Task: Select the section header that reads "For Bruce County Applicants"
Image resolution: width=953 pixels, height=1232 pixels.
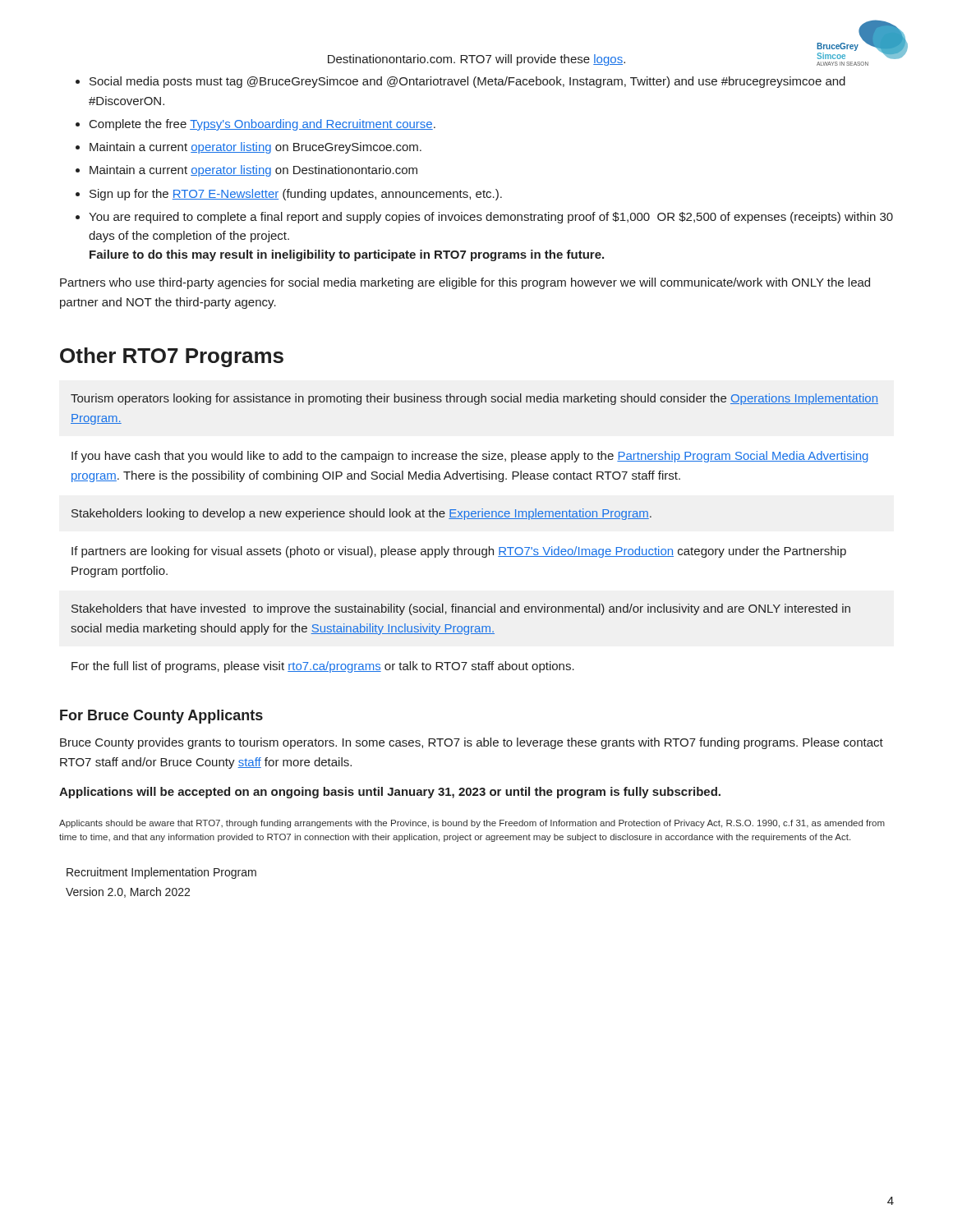Action: pyautogui.click(x=161, y=715)
